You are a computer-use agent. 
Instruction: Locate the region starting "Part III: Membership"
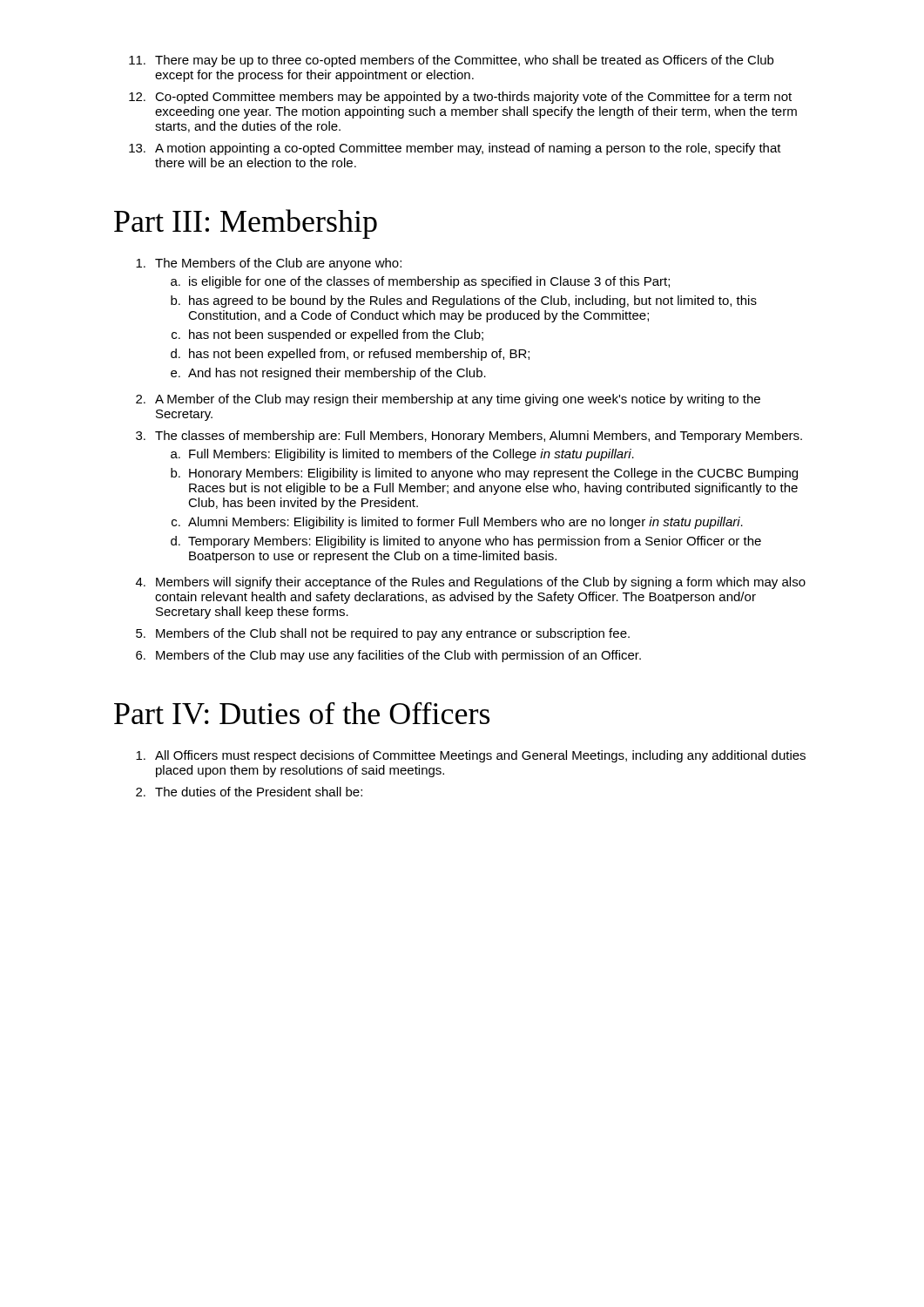point(246,221)
